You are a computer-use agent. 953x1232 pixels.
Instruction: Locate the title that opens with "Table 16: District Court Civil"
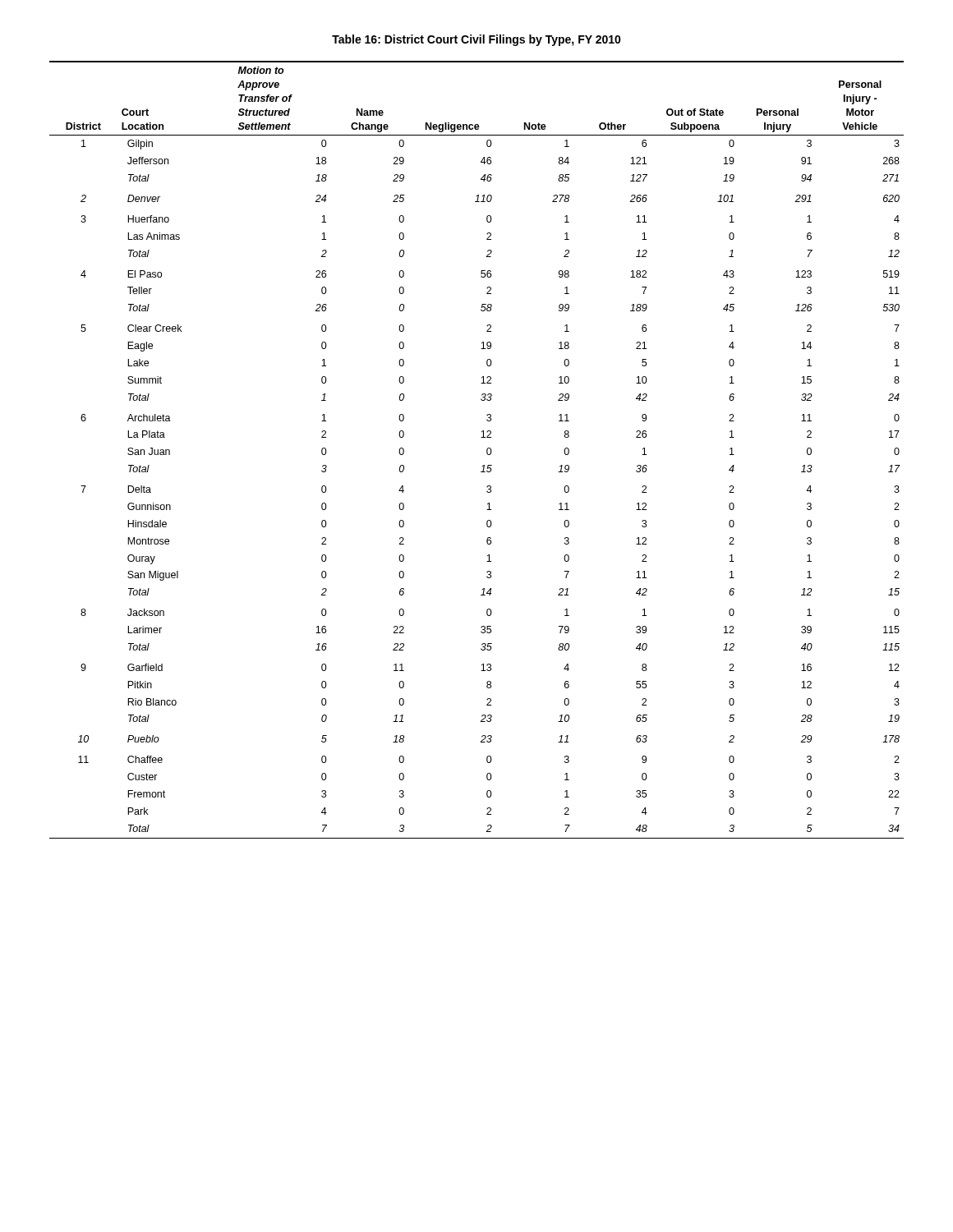[476, 39]
